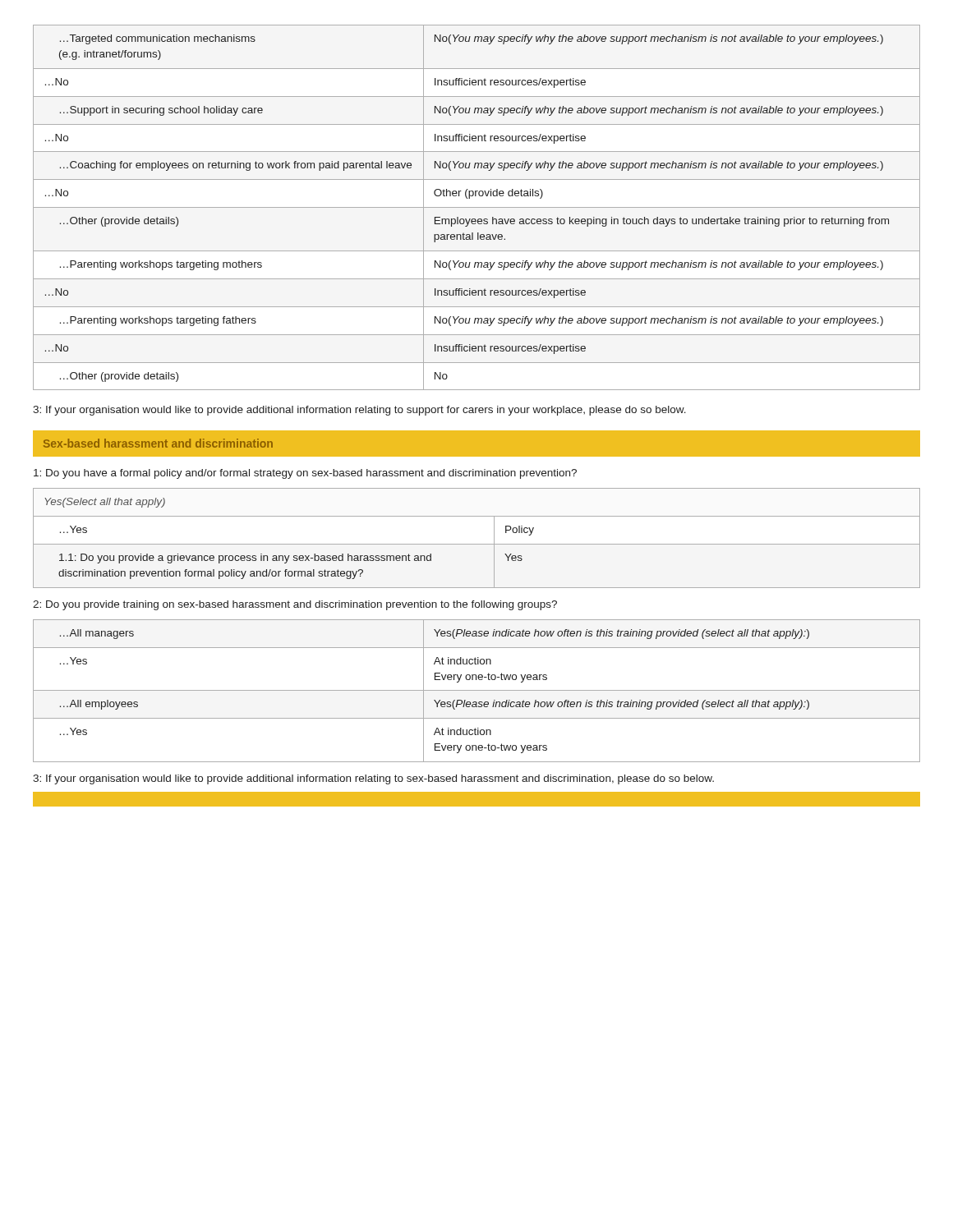Select the table that reads "…Parenting workshops targeting mothers"
This screenshot has height=1232, width=953.
[476, 208]
